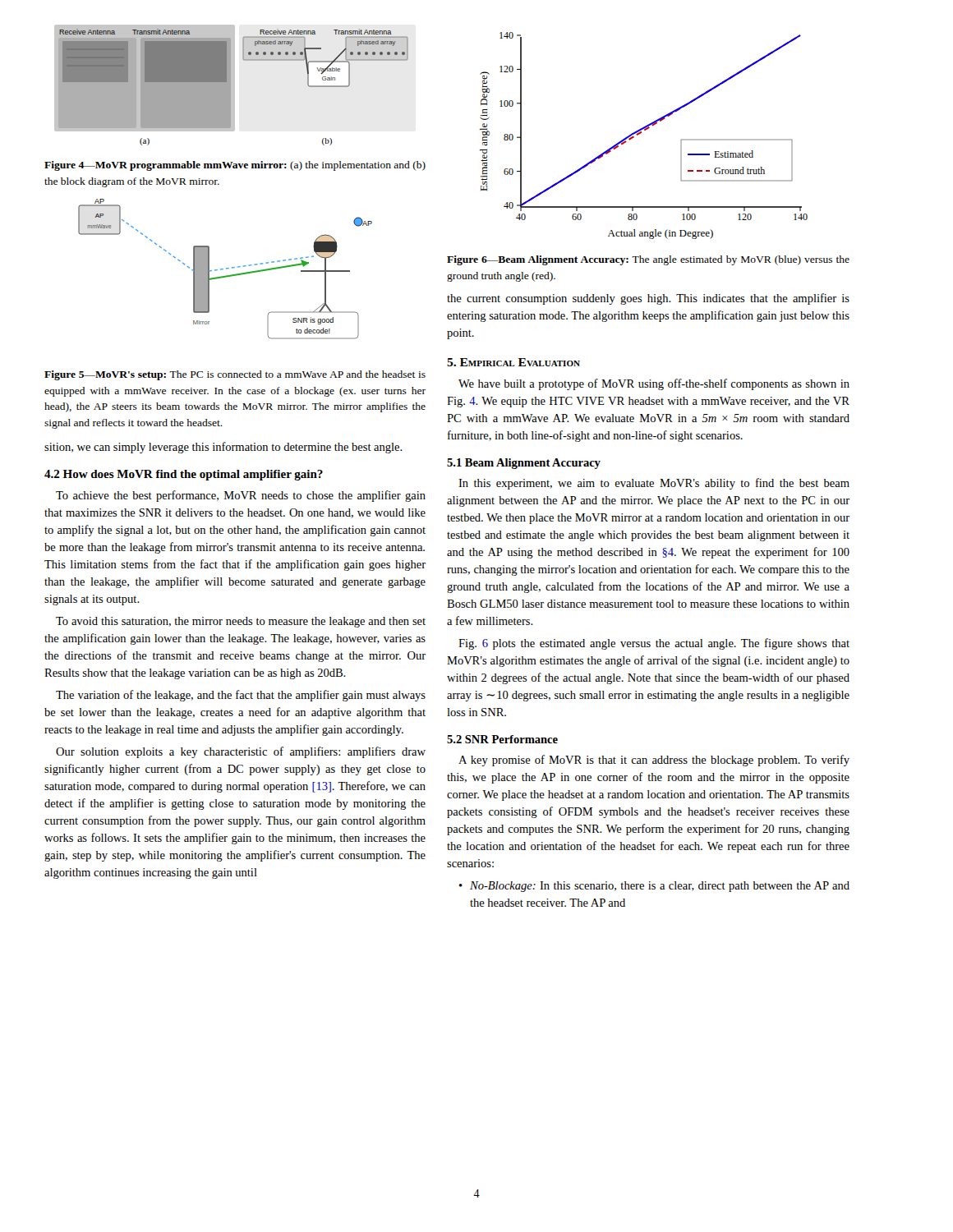Click on the region starting "sition, we can simply"
The width and height of the screenshot is (953, 1232).
224,447
